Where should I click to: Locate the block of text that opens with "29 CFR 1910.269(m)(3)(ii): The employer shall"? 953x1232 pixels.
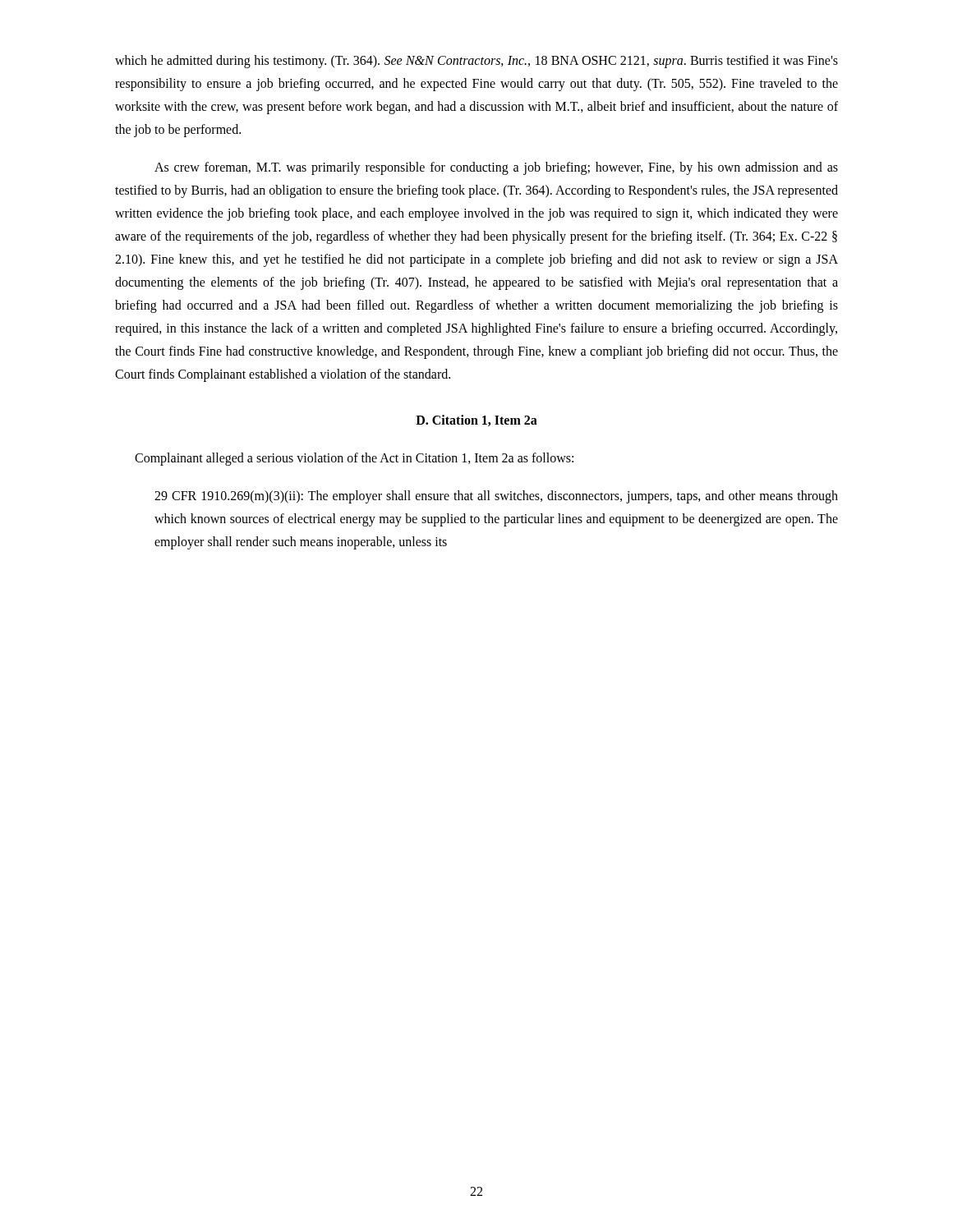(x=476, y=519)
